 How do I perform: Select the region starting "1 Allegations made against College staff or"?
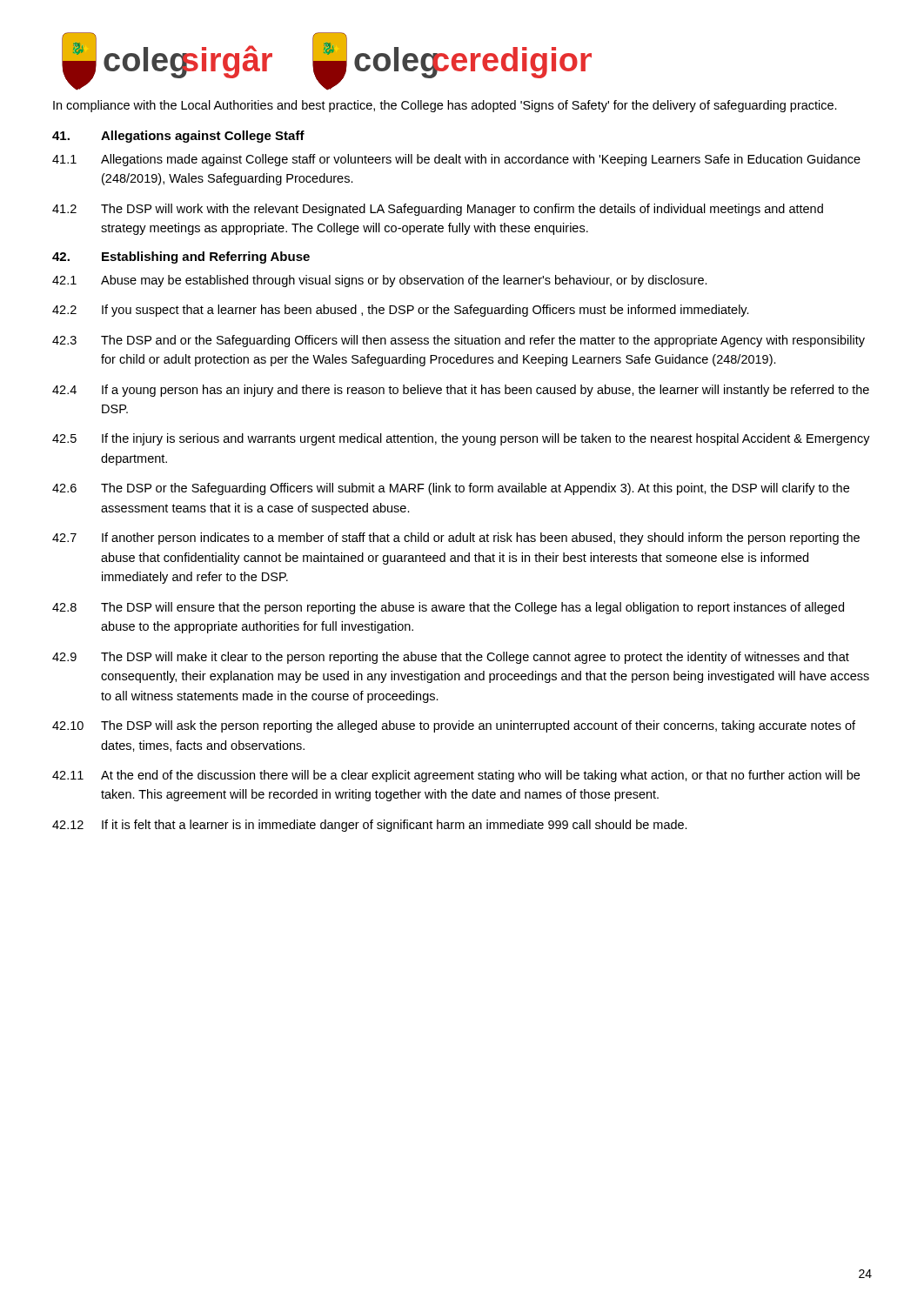462,169
